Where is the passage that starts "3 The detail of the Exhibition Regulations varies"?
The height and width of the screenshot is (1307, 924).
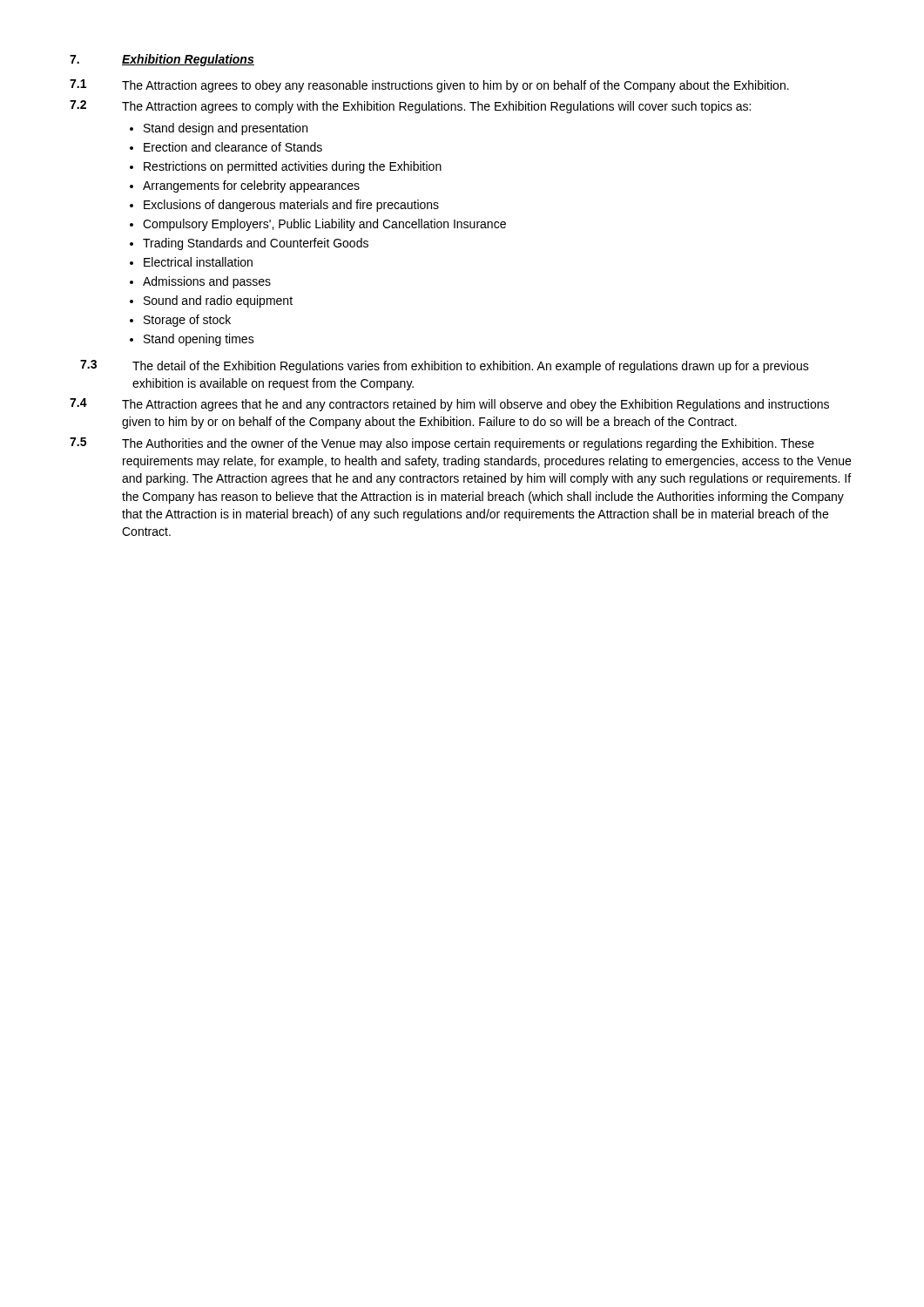click(x=462, y=375)
